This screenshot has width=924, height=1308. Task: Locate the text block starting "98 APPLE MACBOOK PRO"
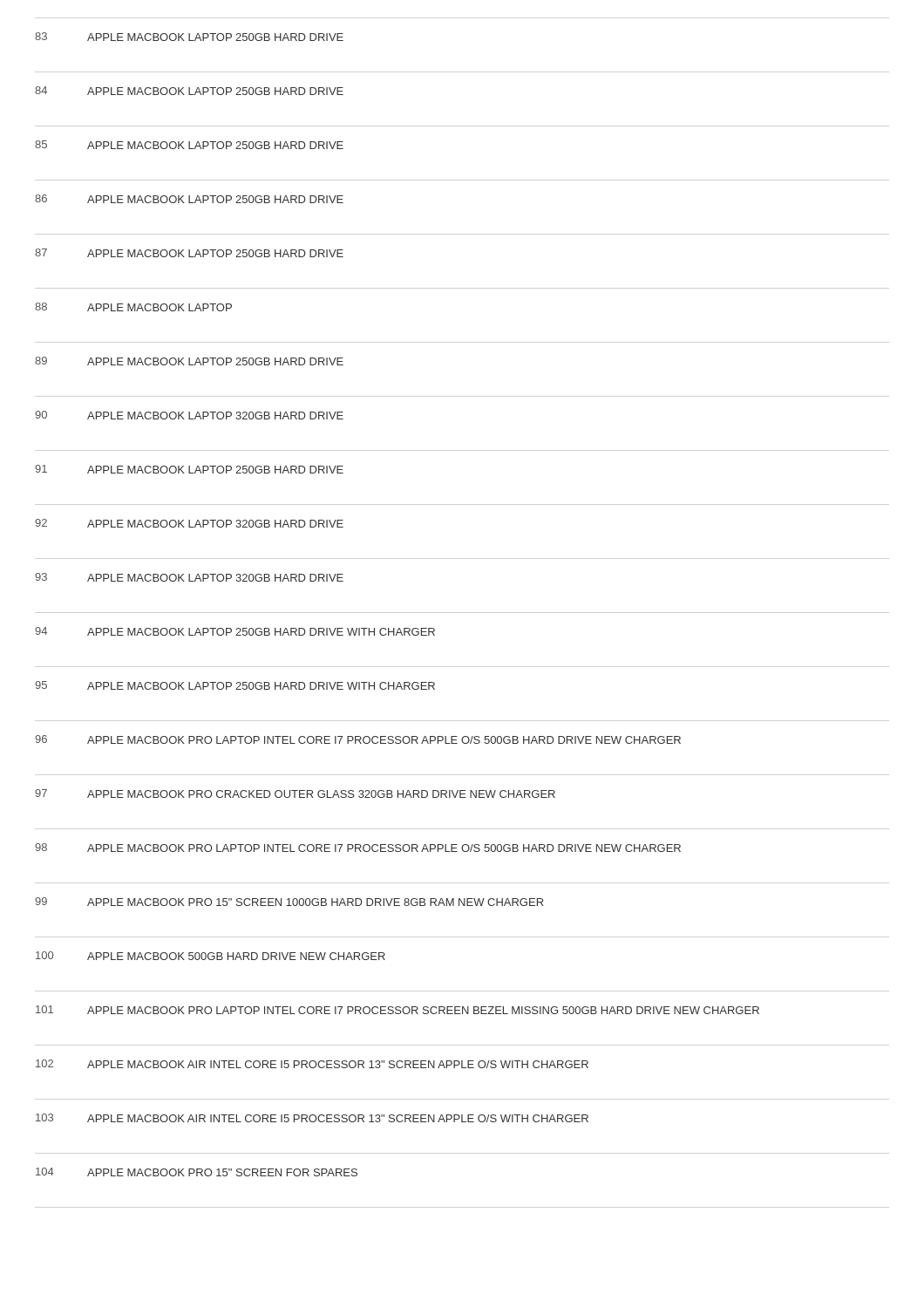coord(462,848)
